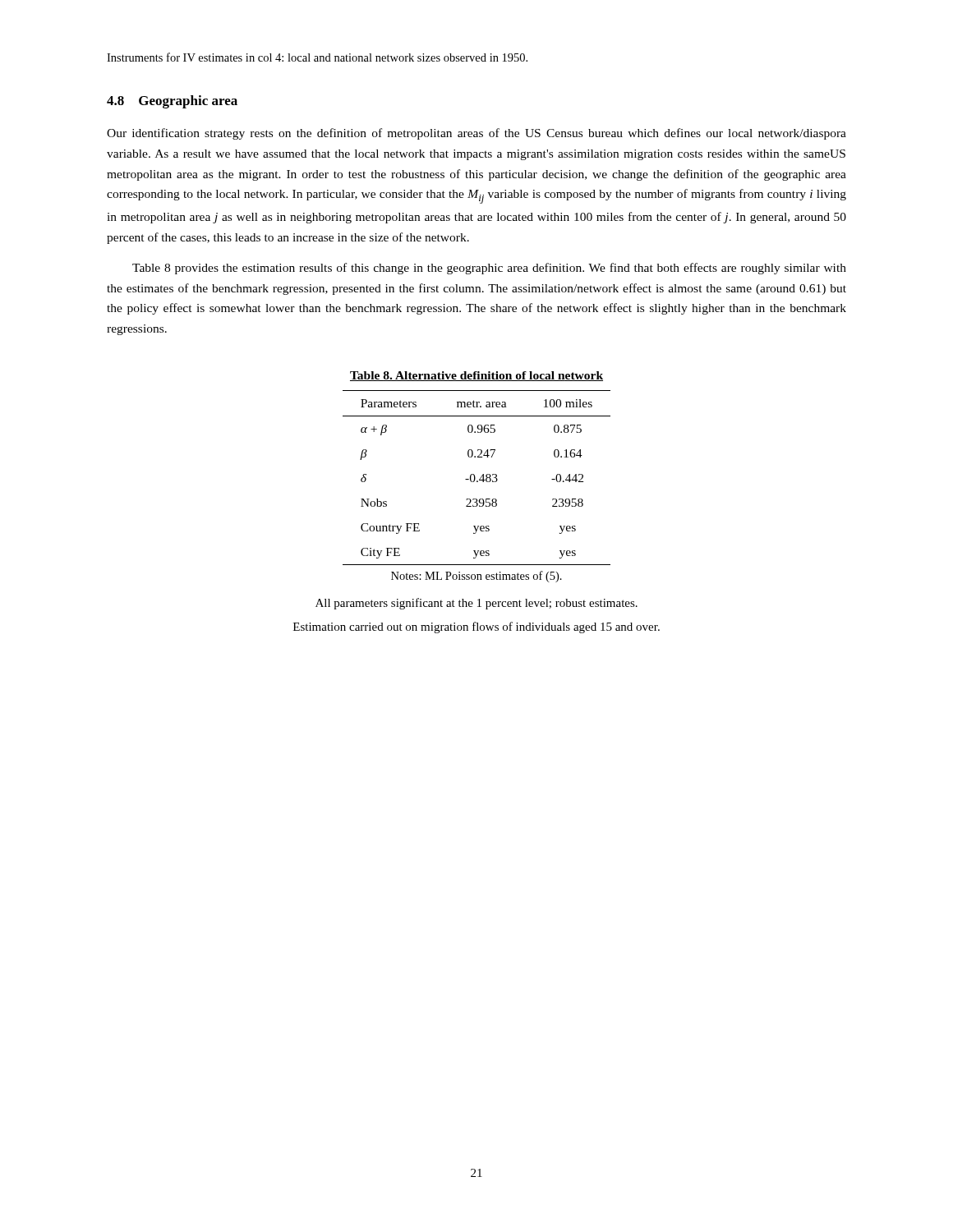Click on the element starting "Estimation carried out"

click(x=476, y=627)
